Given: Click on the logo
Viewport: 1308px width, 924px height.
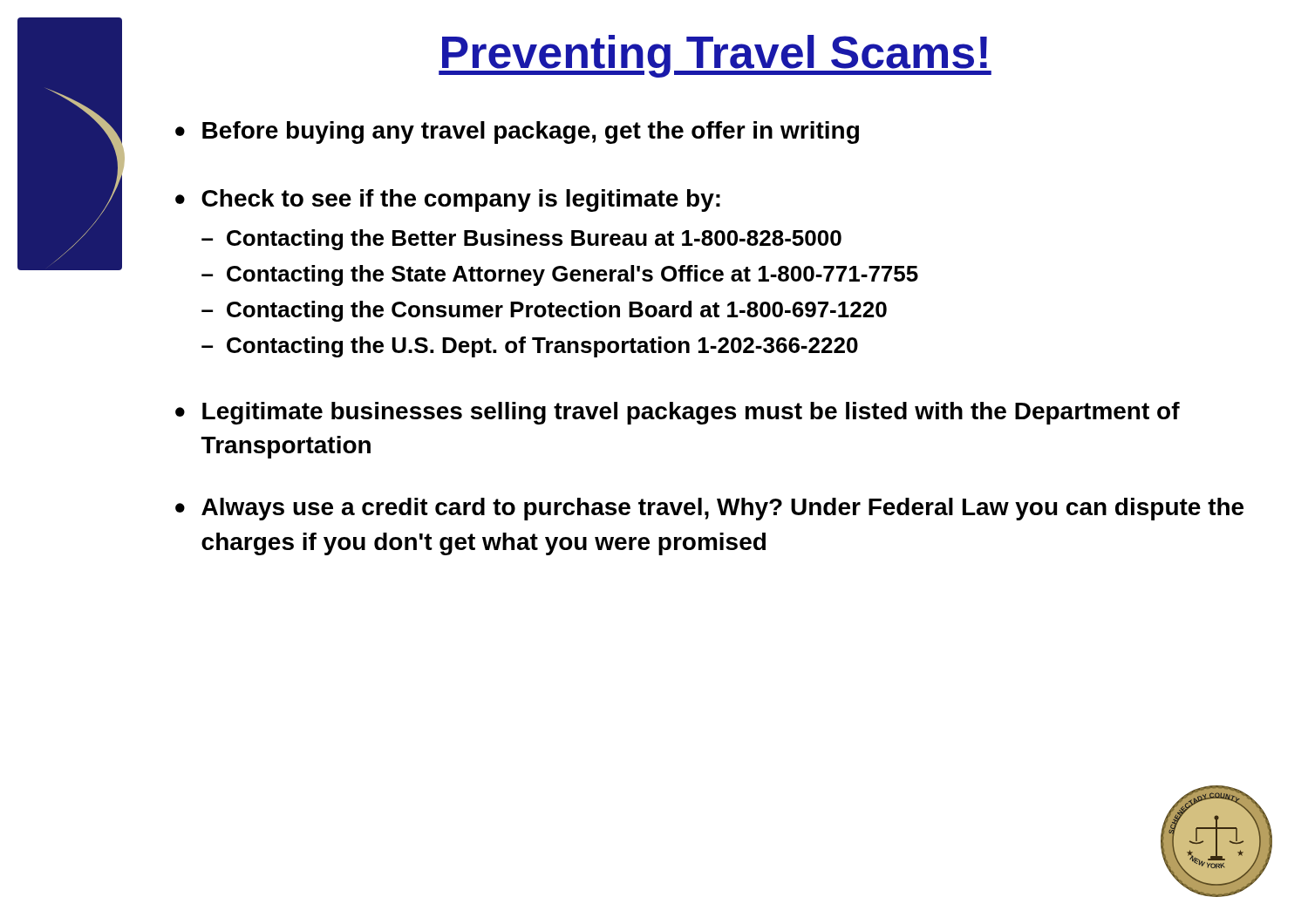Looking at the screenshot, I should [x=1216, y=841].
